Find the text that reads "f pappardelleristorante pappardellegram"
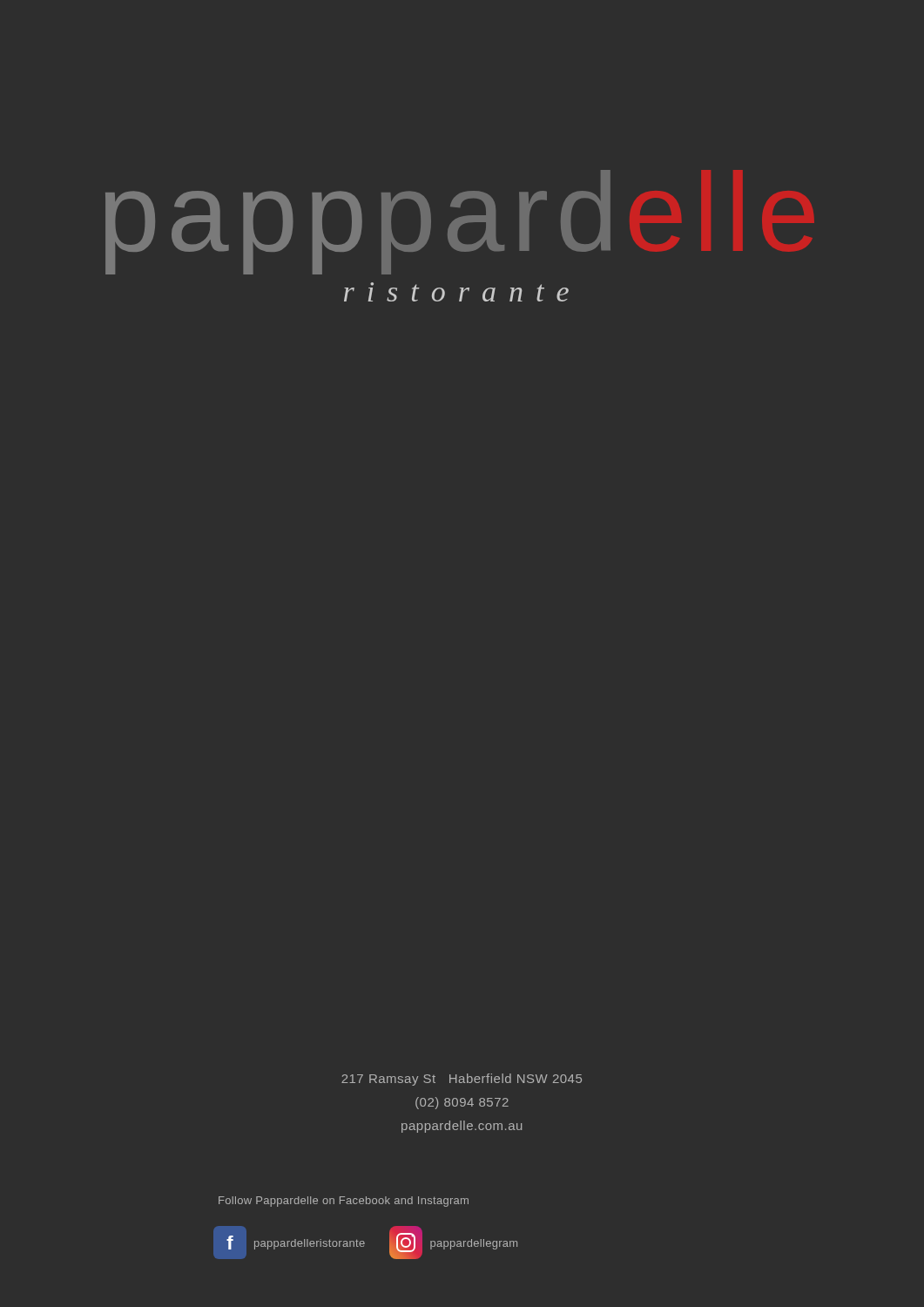 366,1242
